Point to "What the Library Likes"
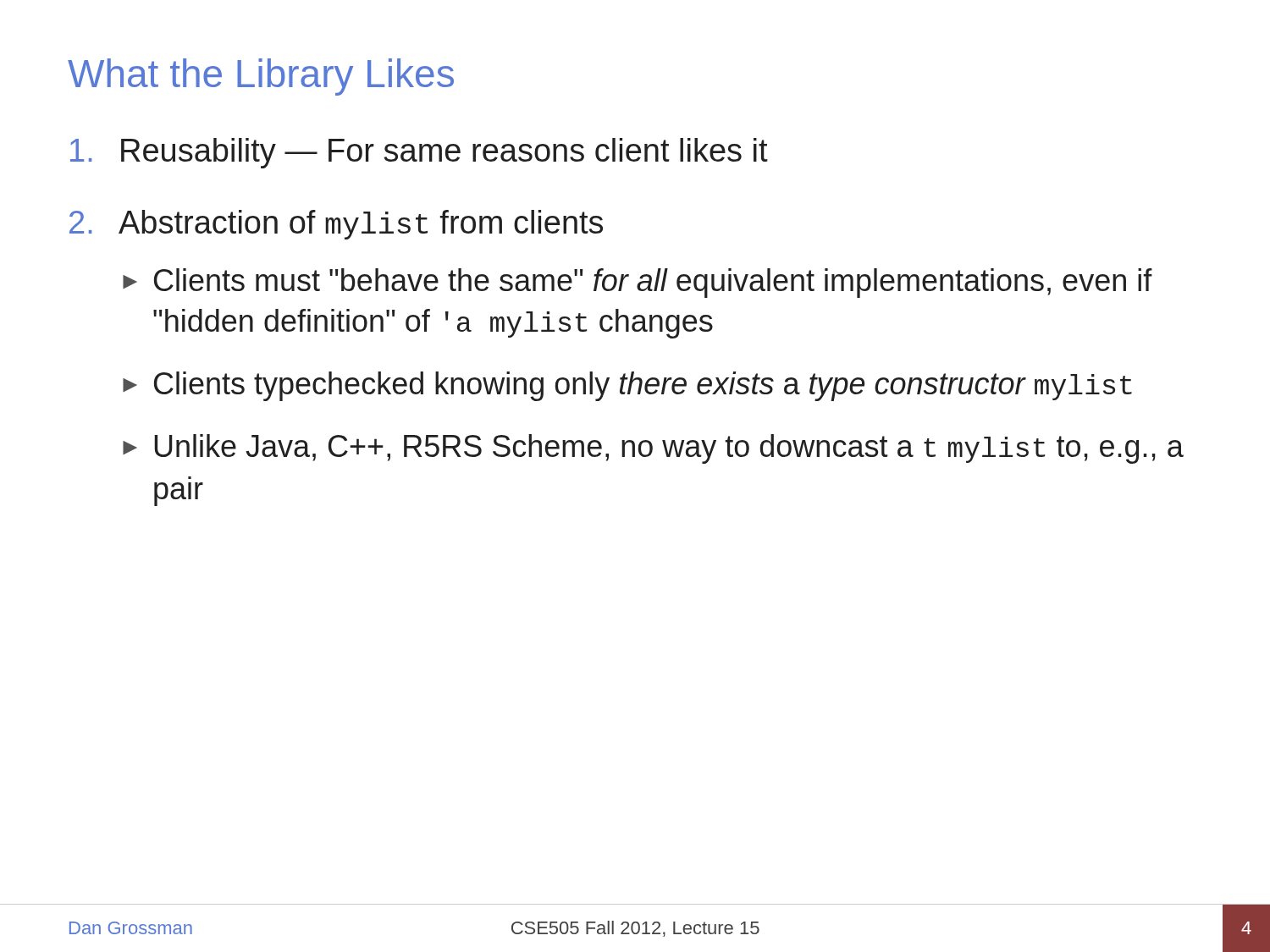This screenshot has width=1270, height=952. click(x=261, y=77)
